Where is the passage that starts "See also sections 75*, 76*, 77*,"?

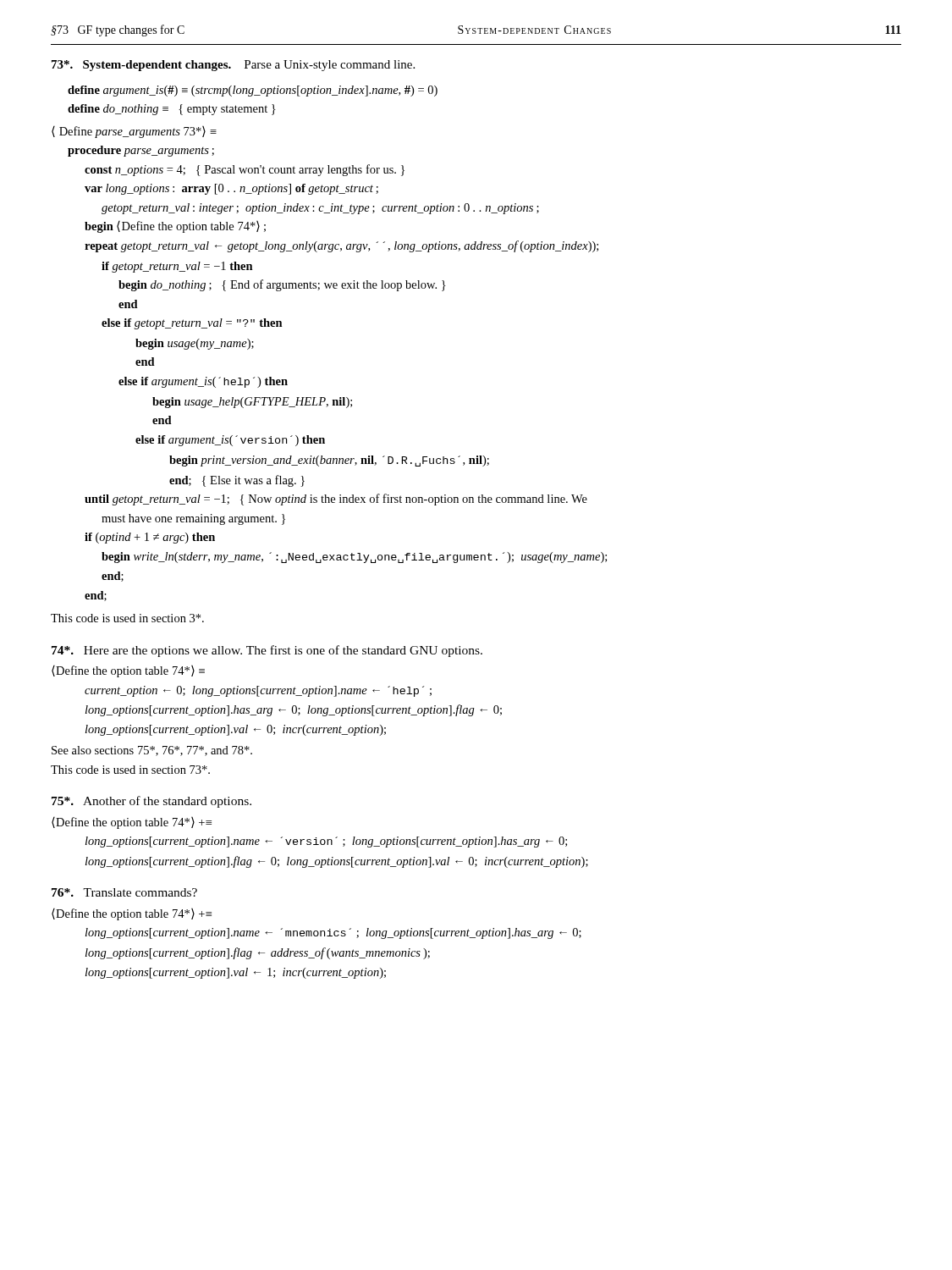(152, 751)
